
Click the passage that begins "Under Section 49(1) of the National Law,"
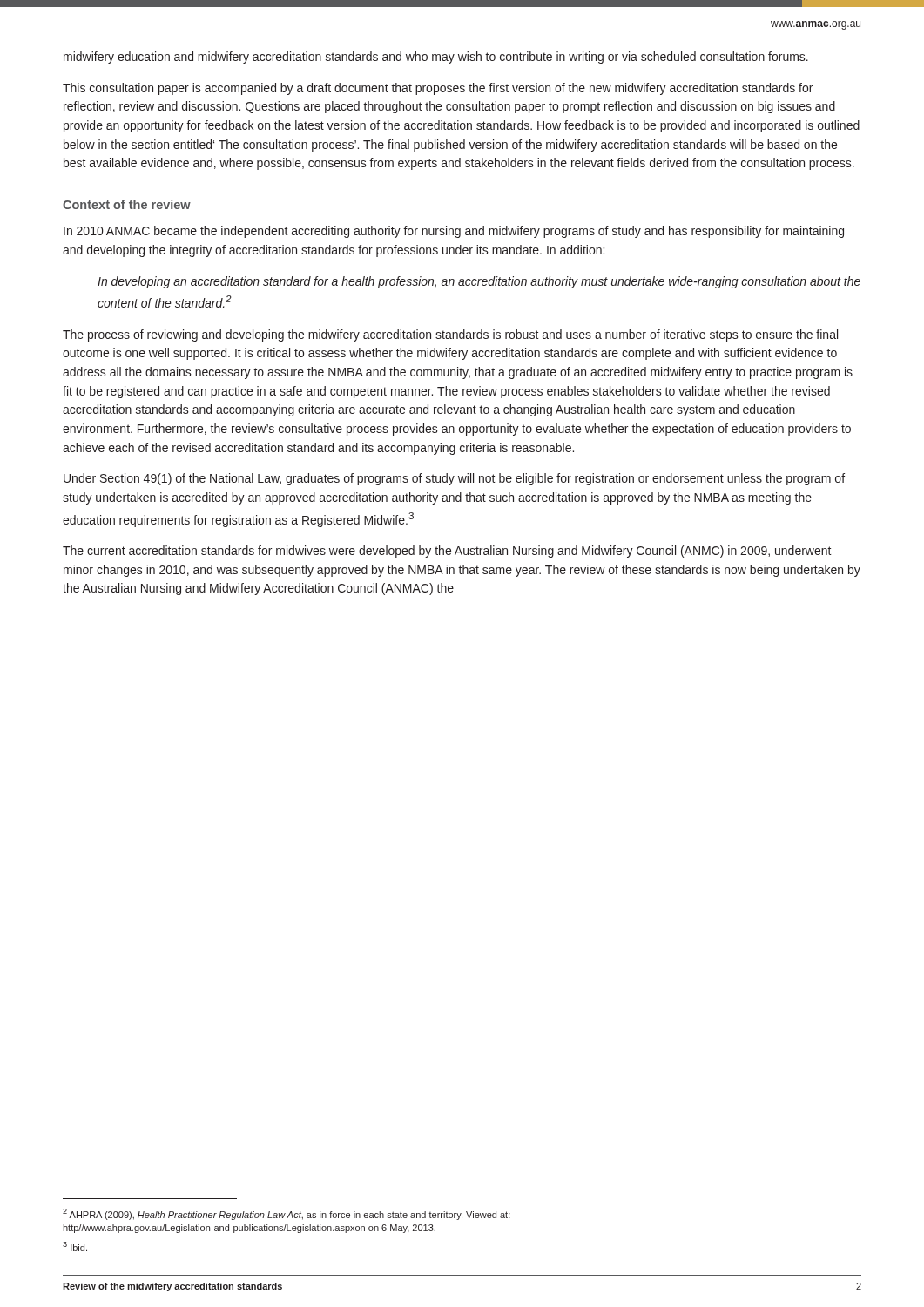pyautogui.click(x=454, y=499)
